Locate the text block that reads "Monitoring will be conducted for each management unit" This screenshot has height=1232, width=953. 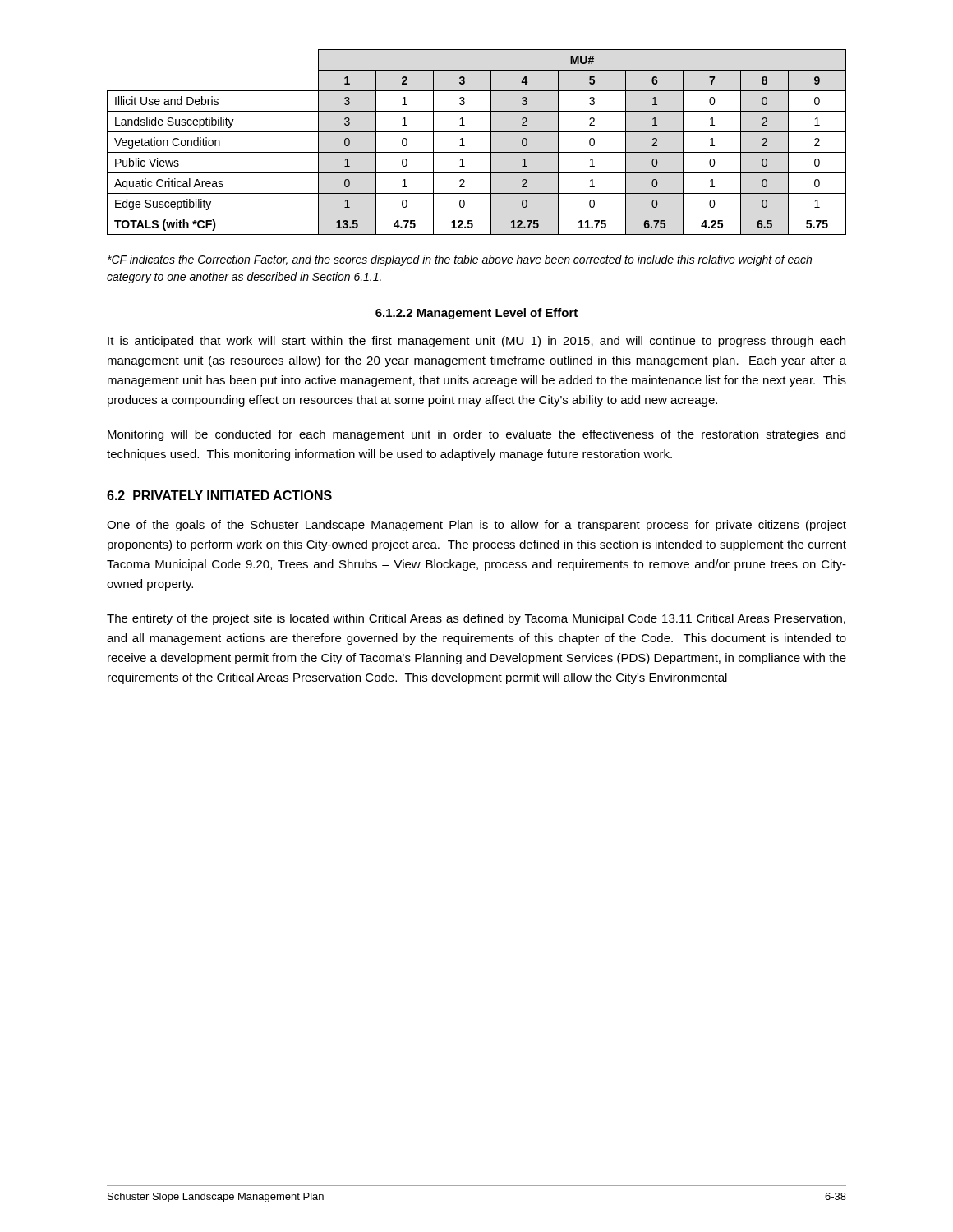(x=476, y=444)
